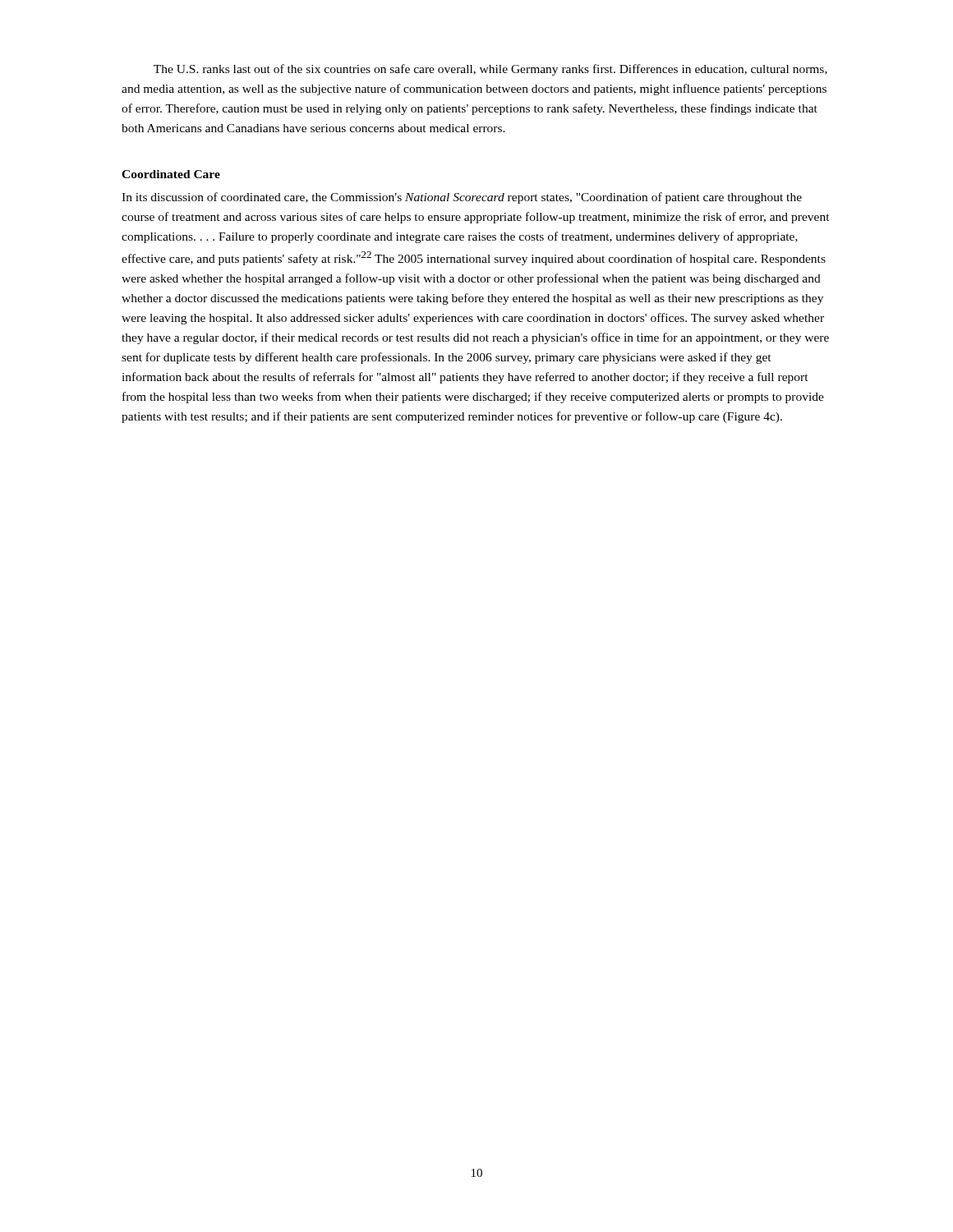Screen dimensions: 1232x953
Task: Point to "Coordinated Care"
Action: tap(171, 174)
